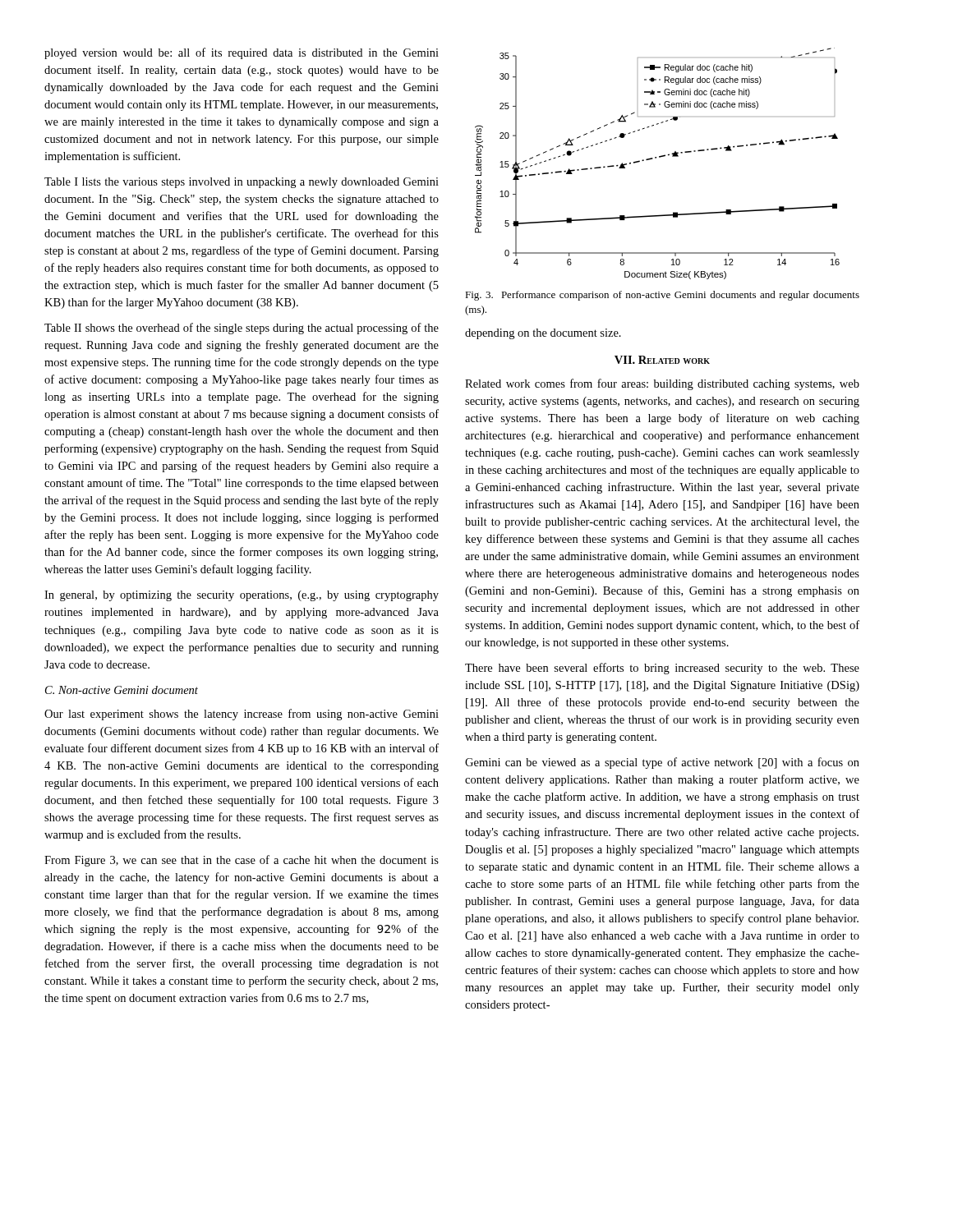Select the caption containing "Fig. 3. Performance comparison of"
The image size is (953, 1232).
(x=662, y=302)
